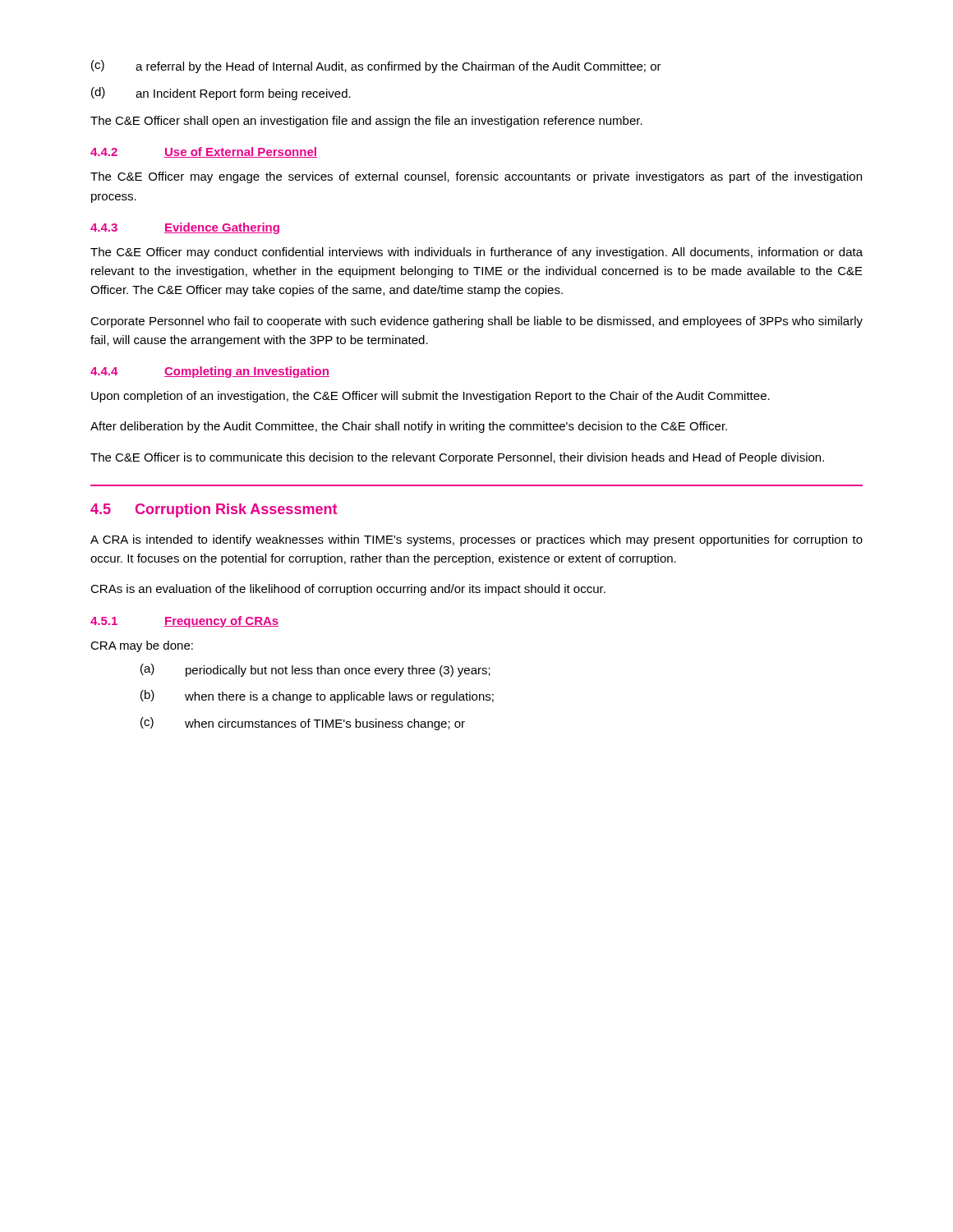
Task: Locate the list item with the text "(c) when circumstances of TIME's"
Action: point(303,724)
